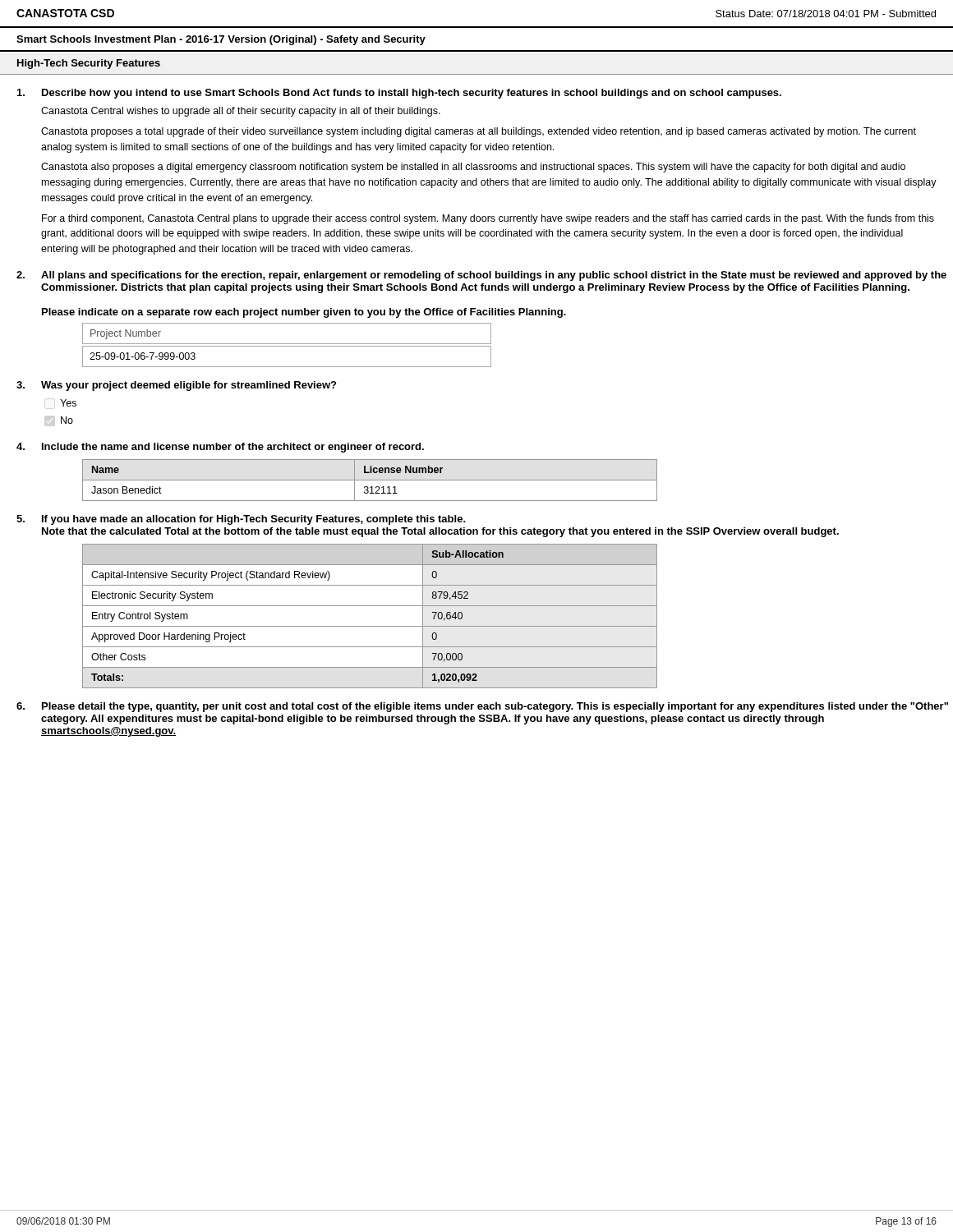This screenshot has width=953, height=1232.
Task: Select the table that reads "Entry Control System"
Action: click(489, 616)
